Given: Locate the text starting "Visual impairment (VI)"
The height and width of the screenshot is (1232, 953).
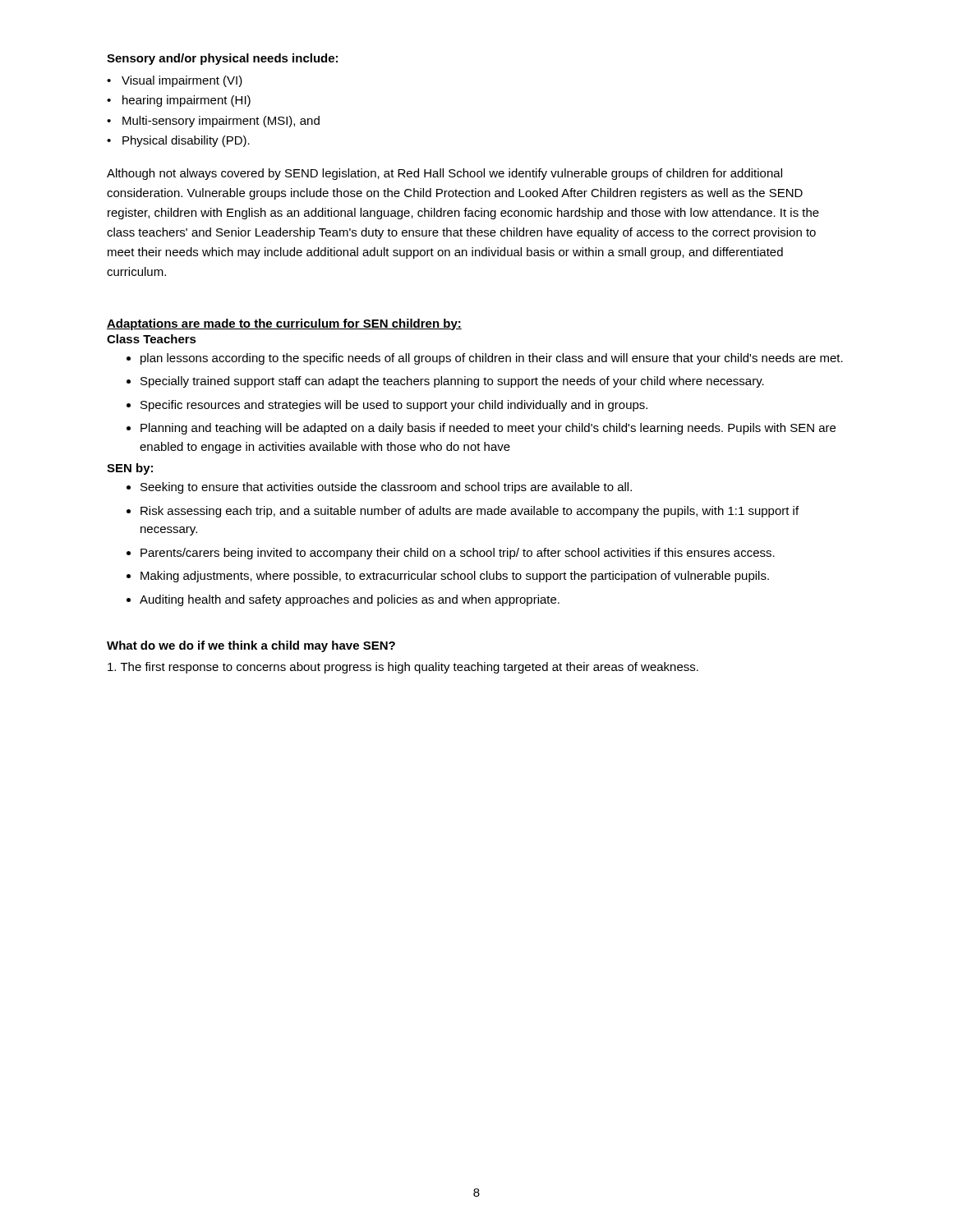Looking at the screenshot, I should coord(182,80).
